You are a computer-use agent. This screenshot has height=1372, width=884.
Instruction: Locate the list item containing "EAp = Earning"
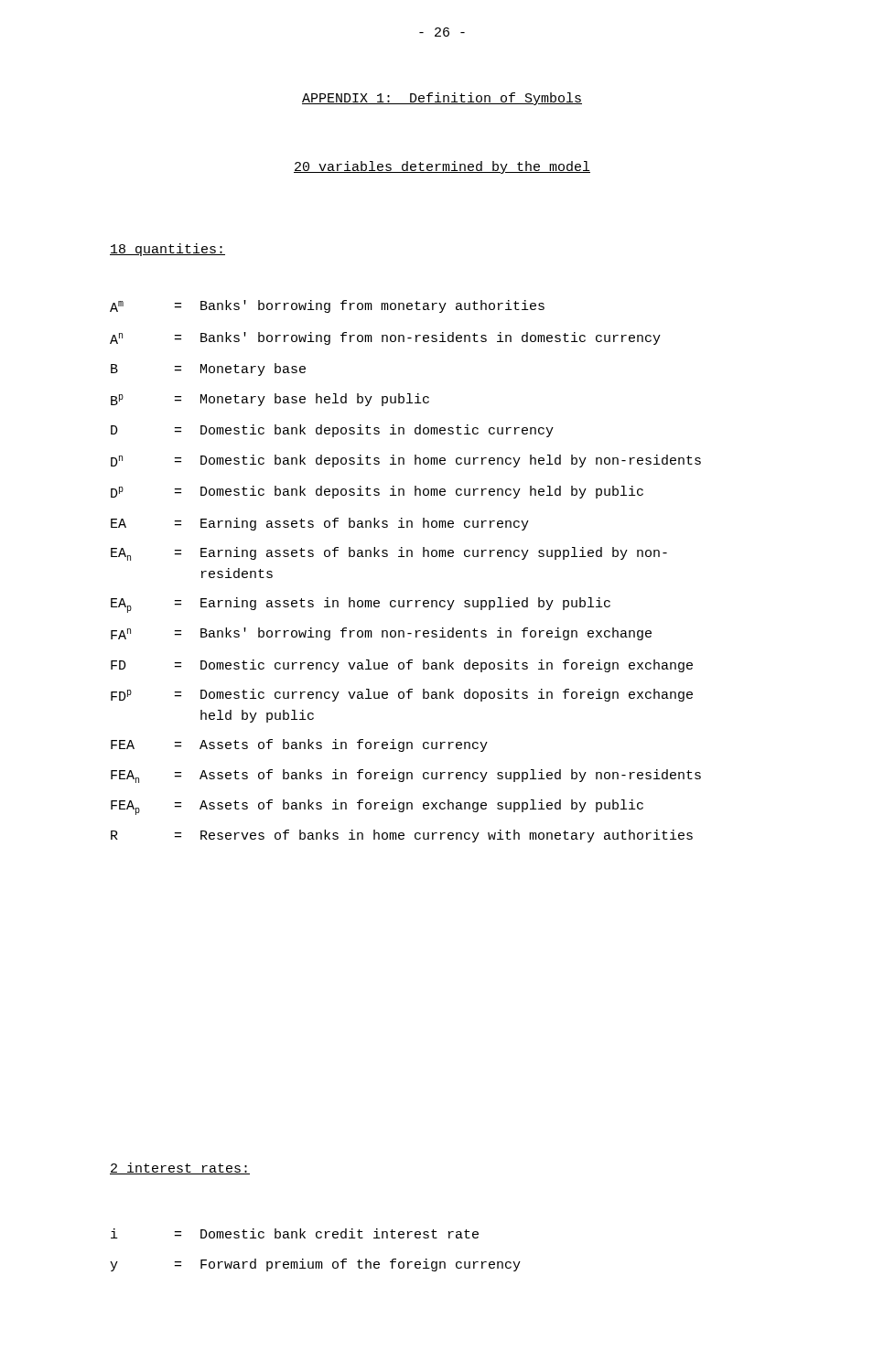pyautogui.click(x=458, y=605)
